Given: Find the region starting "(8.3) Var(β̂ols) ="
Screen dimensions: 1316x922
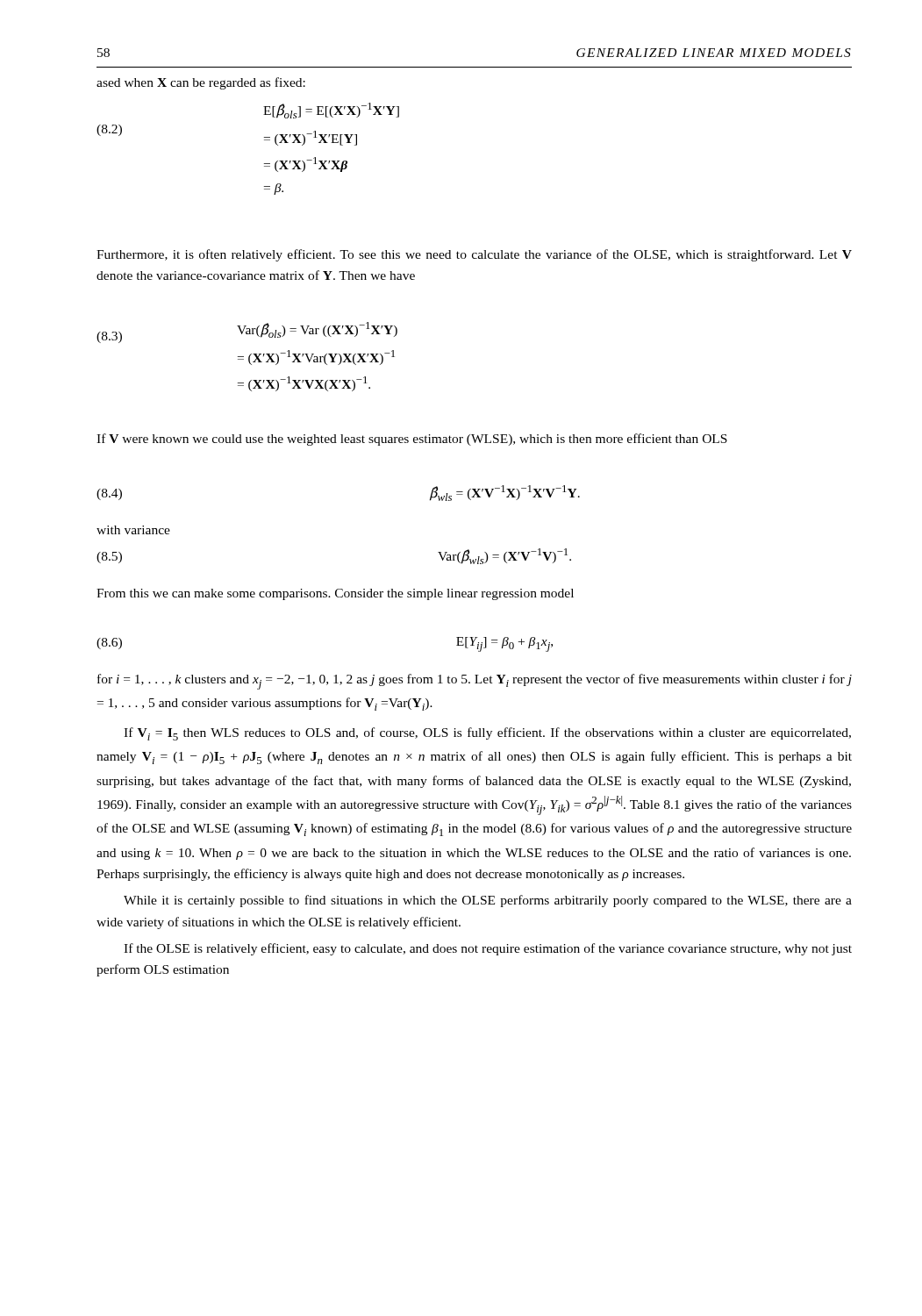Looking at the screenshot, I should coord(247,333).
